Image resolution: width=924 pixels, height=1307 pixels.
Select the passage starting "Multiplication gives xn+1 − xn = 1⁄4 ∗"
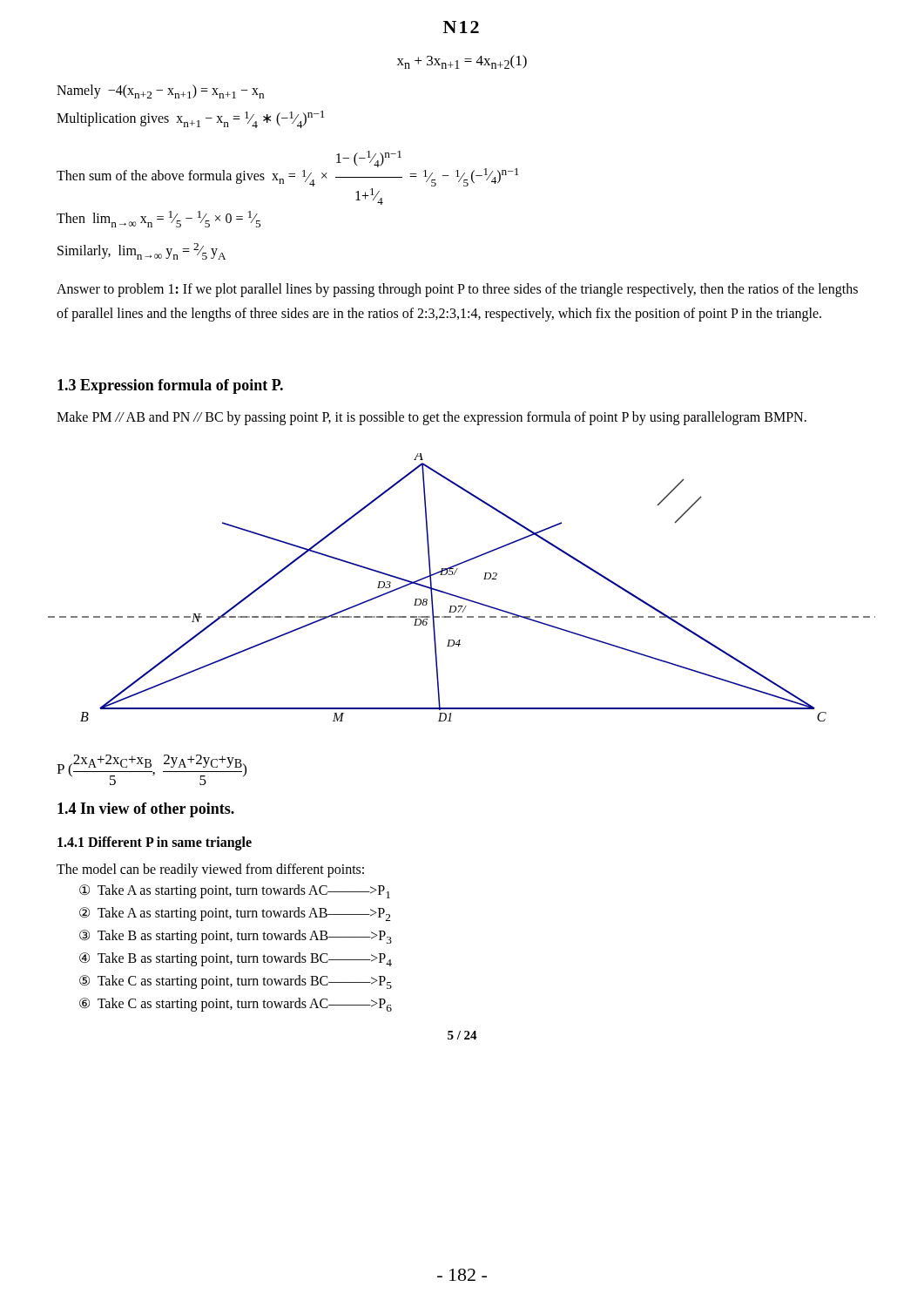(x=191, y=120)
